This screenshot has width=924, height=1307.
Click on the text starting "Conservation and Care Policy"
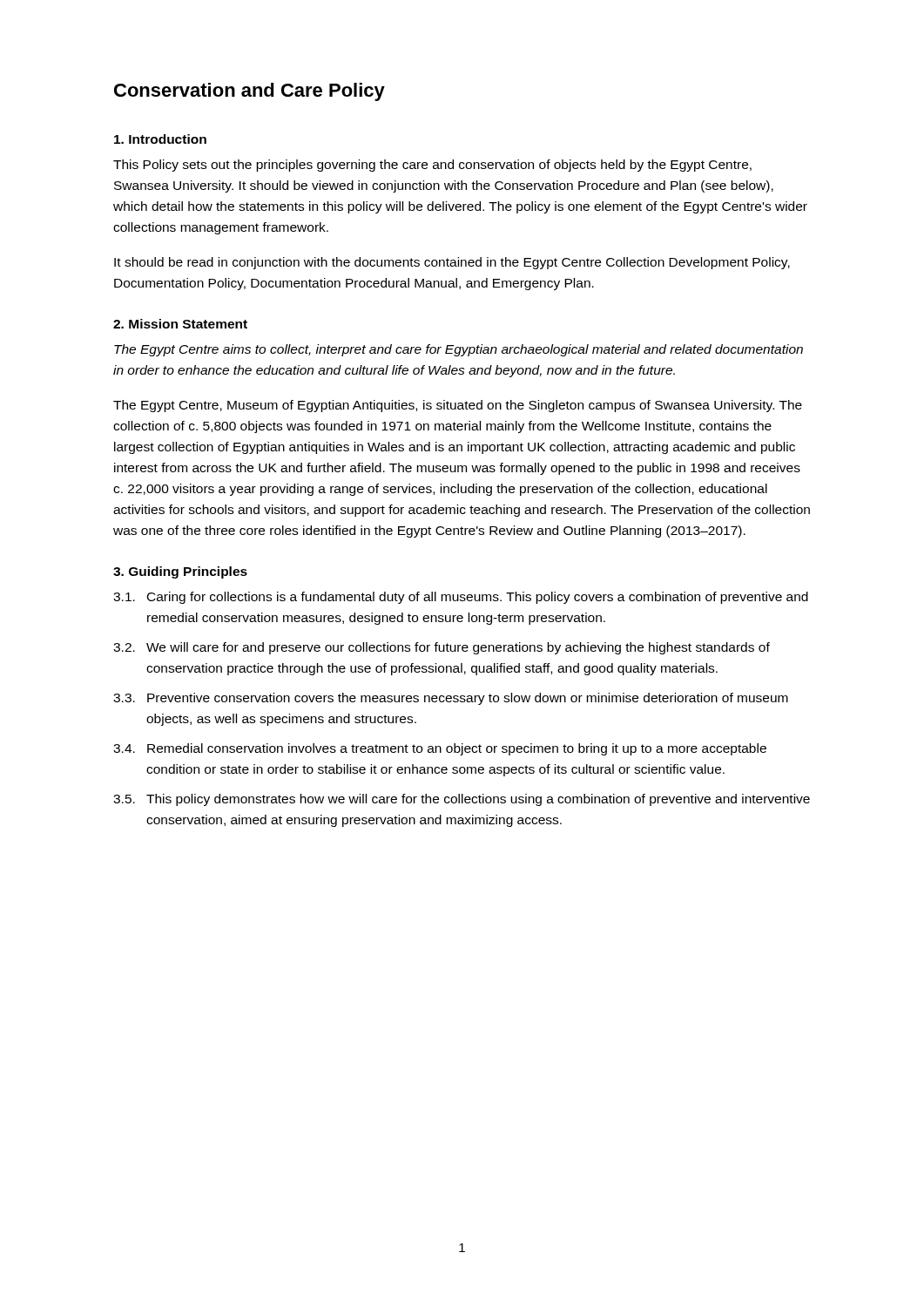click(249, 90)
